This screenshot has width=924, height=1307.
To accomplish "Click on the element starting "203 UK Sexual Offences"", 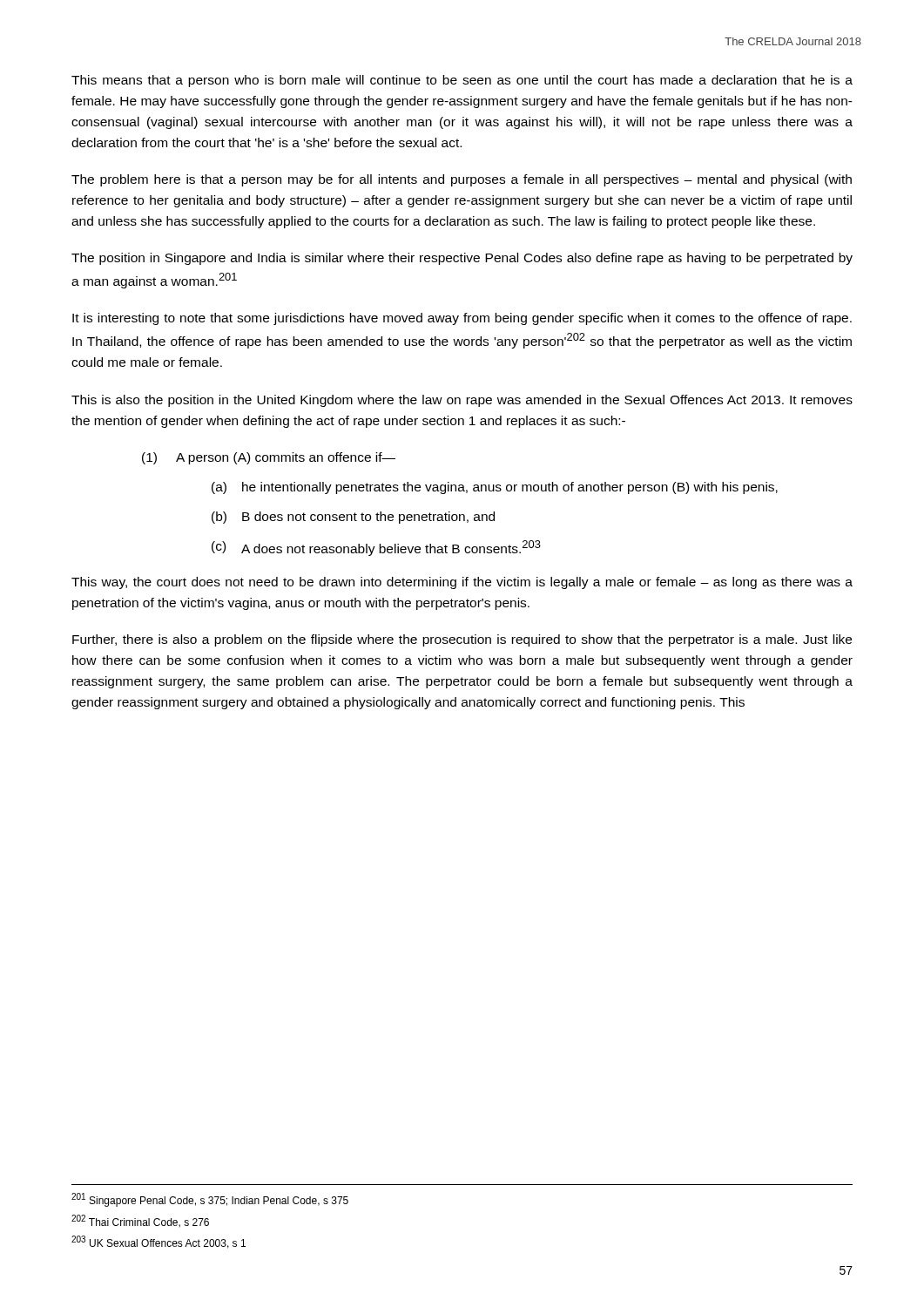I will 159,1242.
